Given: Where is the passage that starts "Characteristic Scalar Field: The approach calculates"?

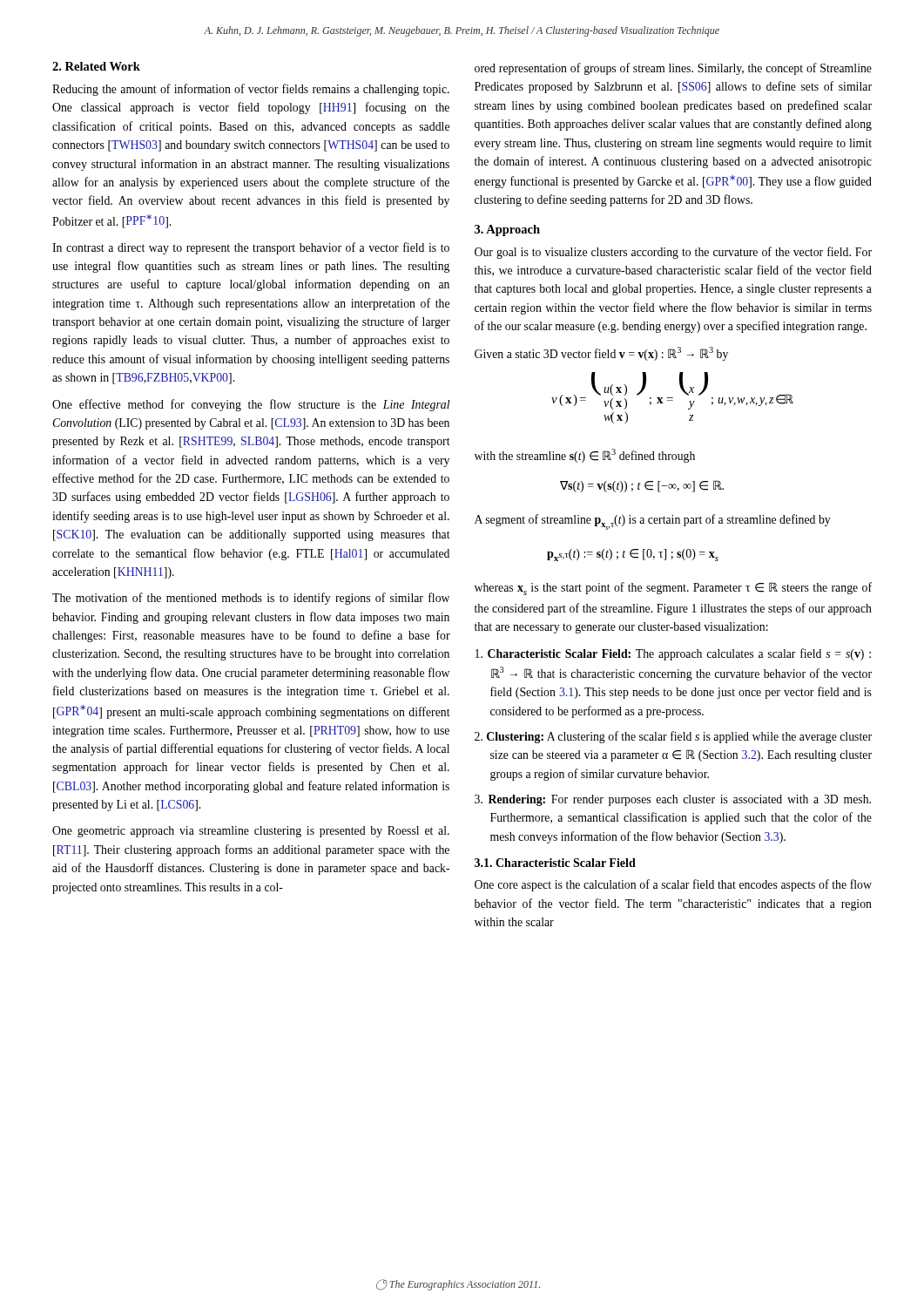Looking at the screenshot, I should (673, 682).
